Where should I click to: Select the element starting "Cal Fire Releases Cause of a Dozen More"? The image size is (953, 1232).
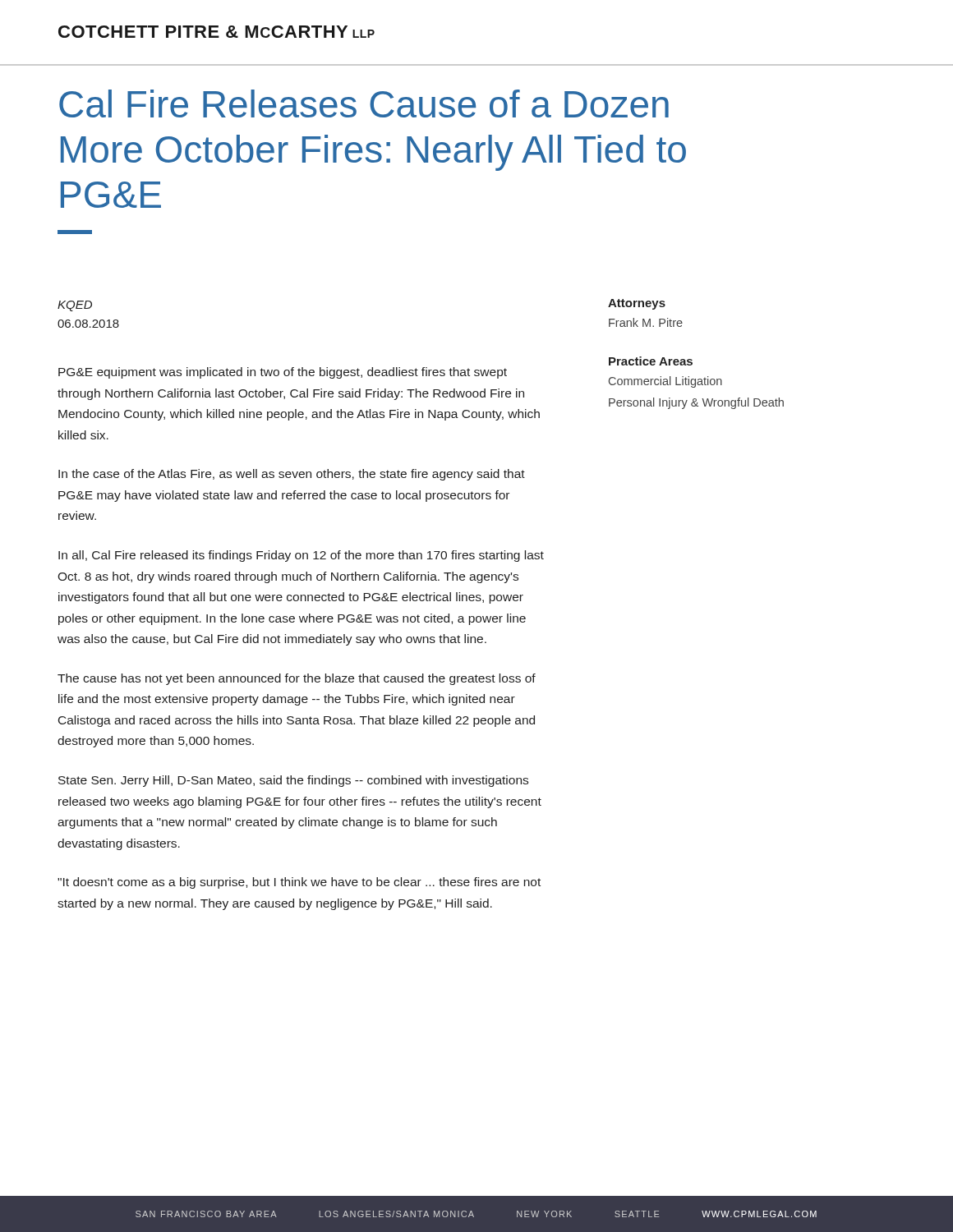(403, 158)
